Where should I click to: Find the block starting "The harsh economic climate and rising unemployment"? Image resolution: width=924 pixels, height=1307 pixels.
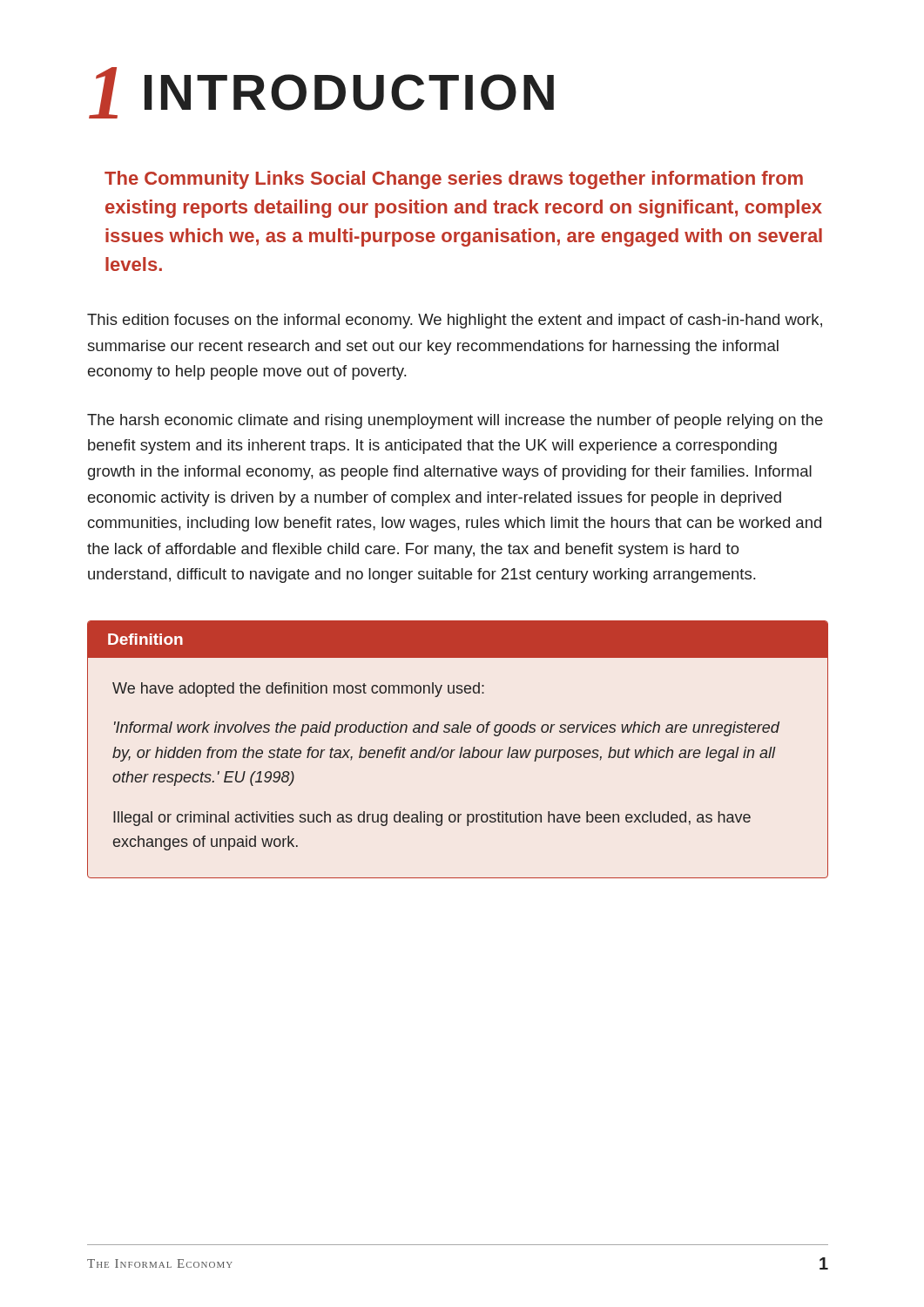coord(455,497)
